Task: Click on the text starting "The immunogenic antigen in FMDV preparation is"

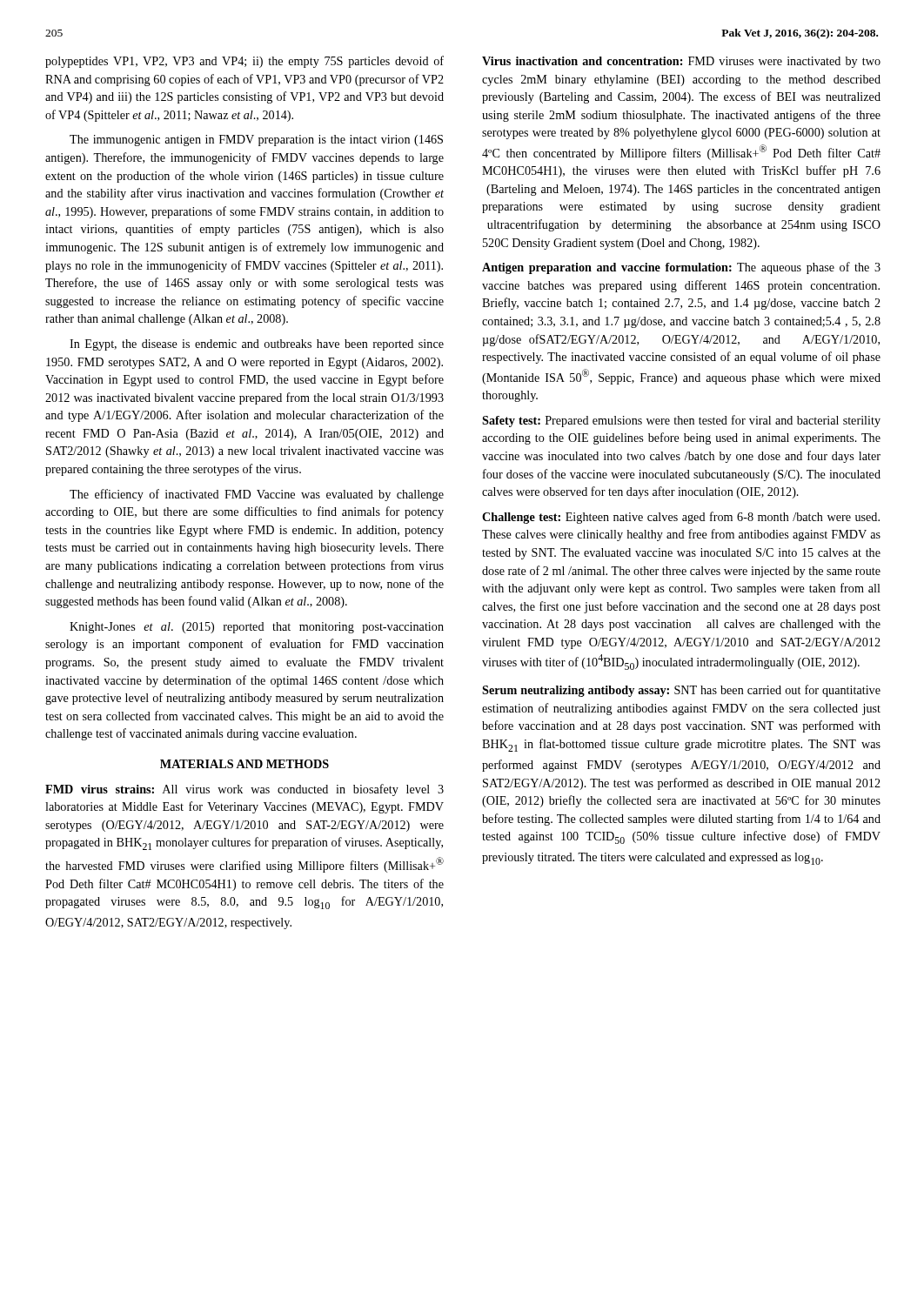Action: coord(244,229)
